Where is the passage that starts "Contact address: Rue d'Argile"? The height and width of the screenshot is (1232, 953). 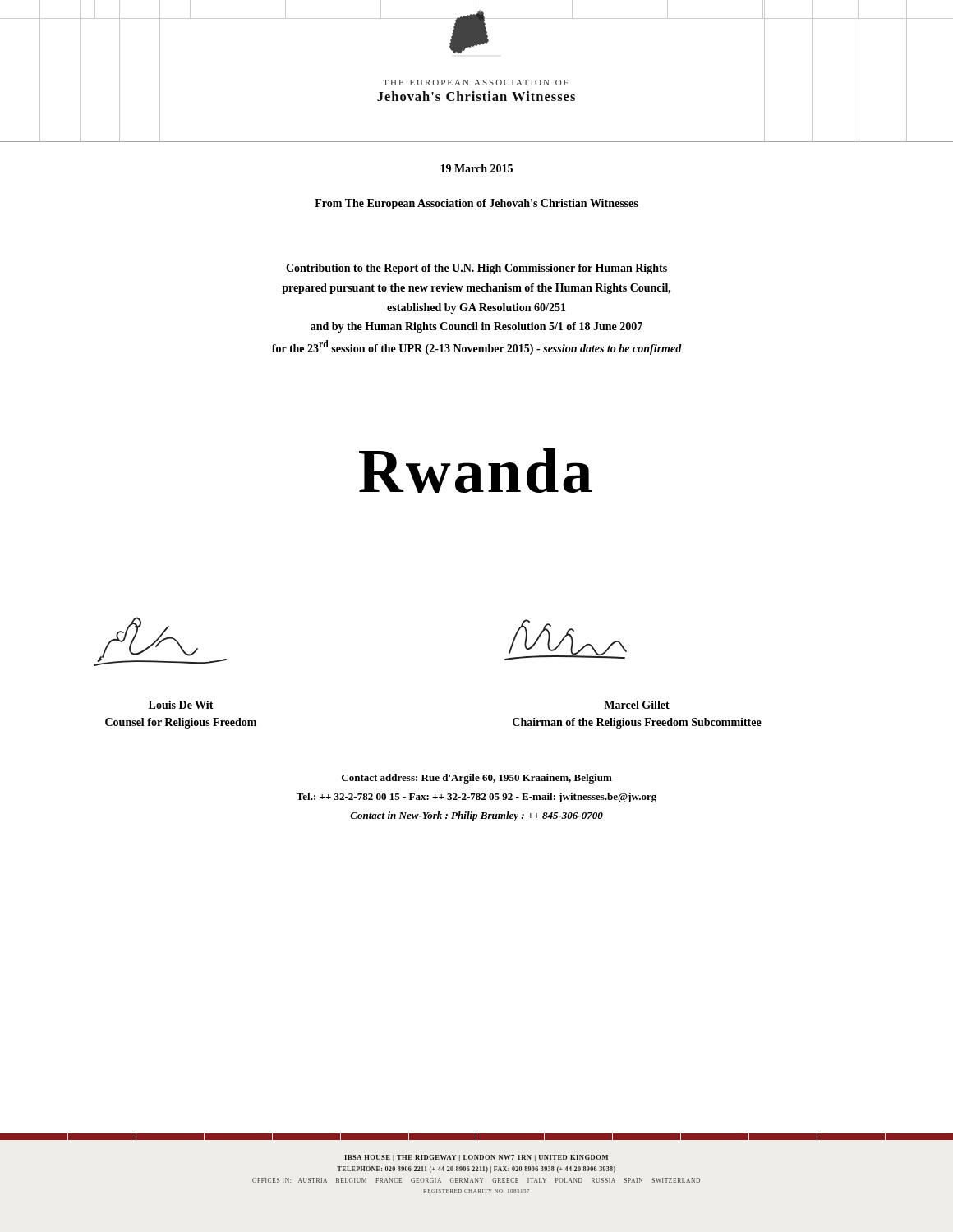coord(476,797)
